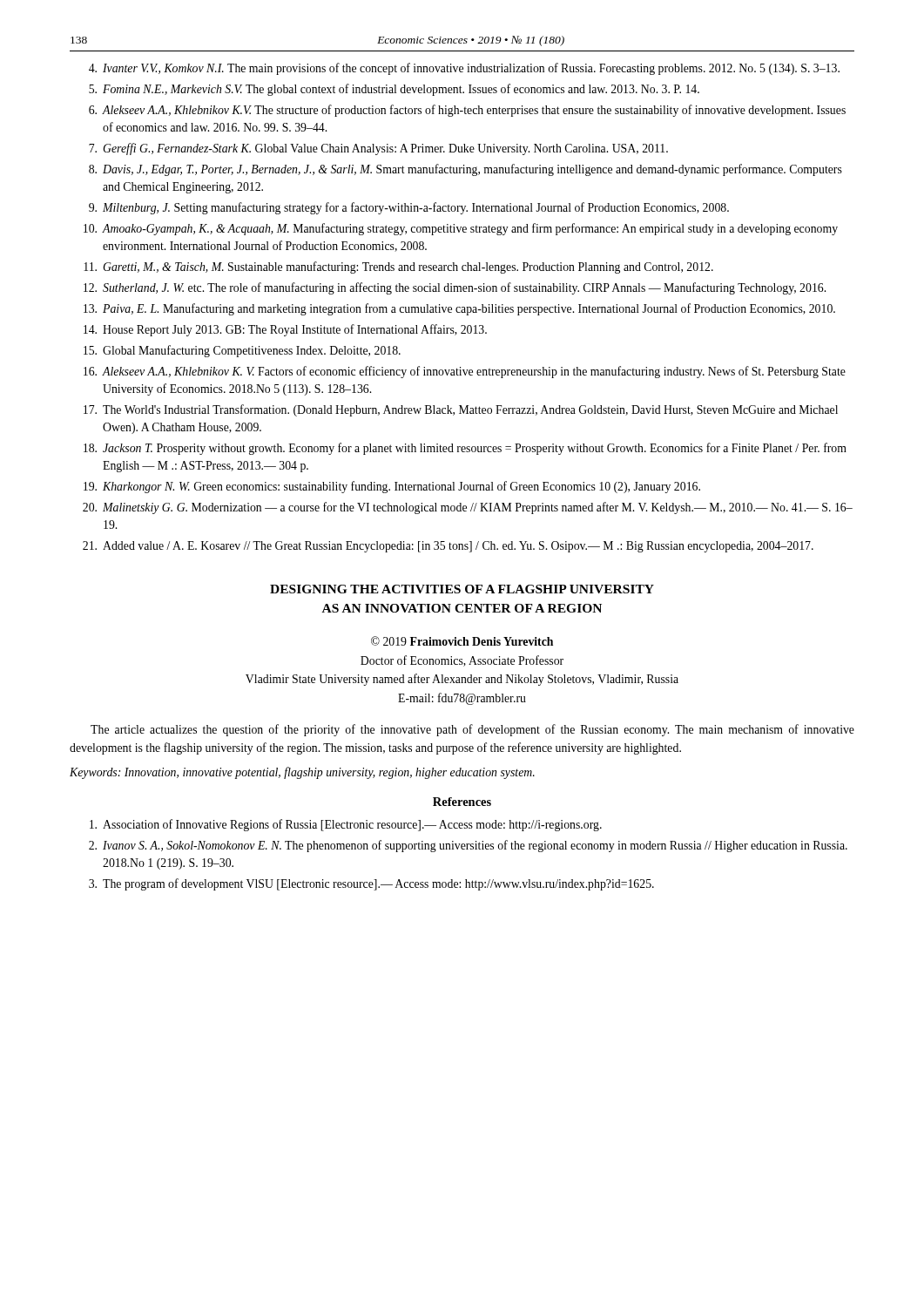Locate the block starting "15. Global Manufacturing Competitiveness Index. Deloitte, 2018."
Image resolution: width=924 pixels, height=1307 pixels.
(x=242, y=351)
